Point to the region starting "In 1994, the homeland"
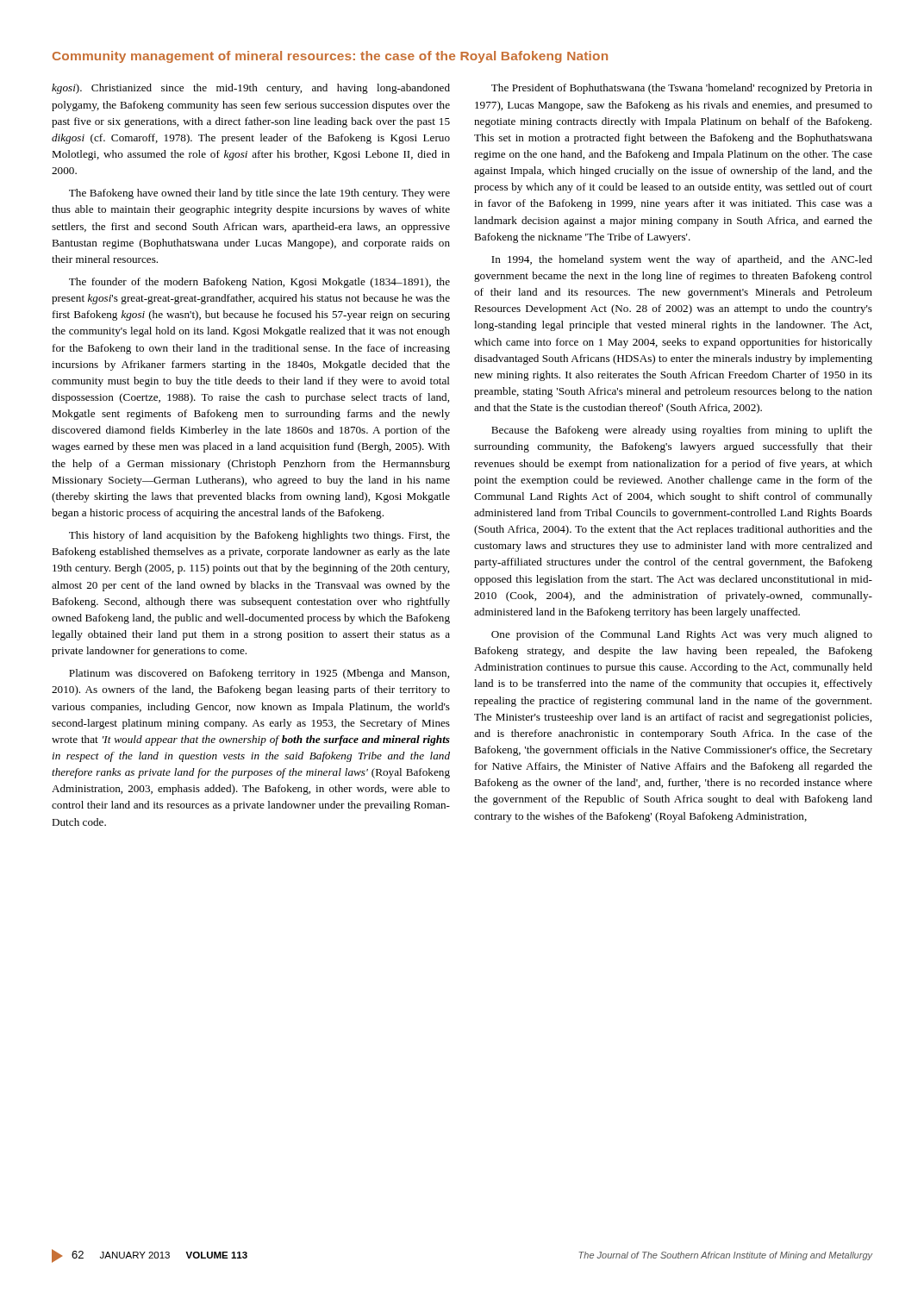The width and height of the screenshot is (924, 1293). 673,333
